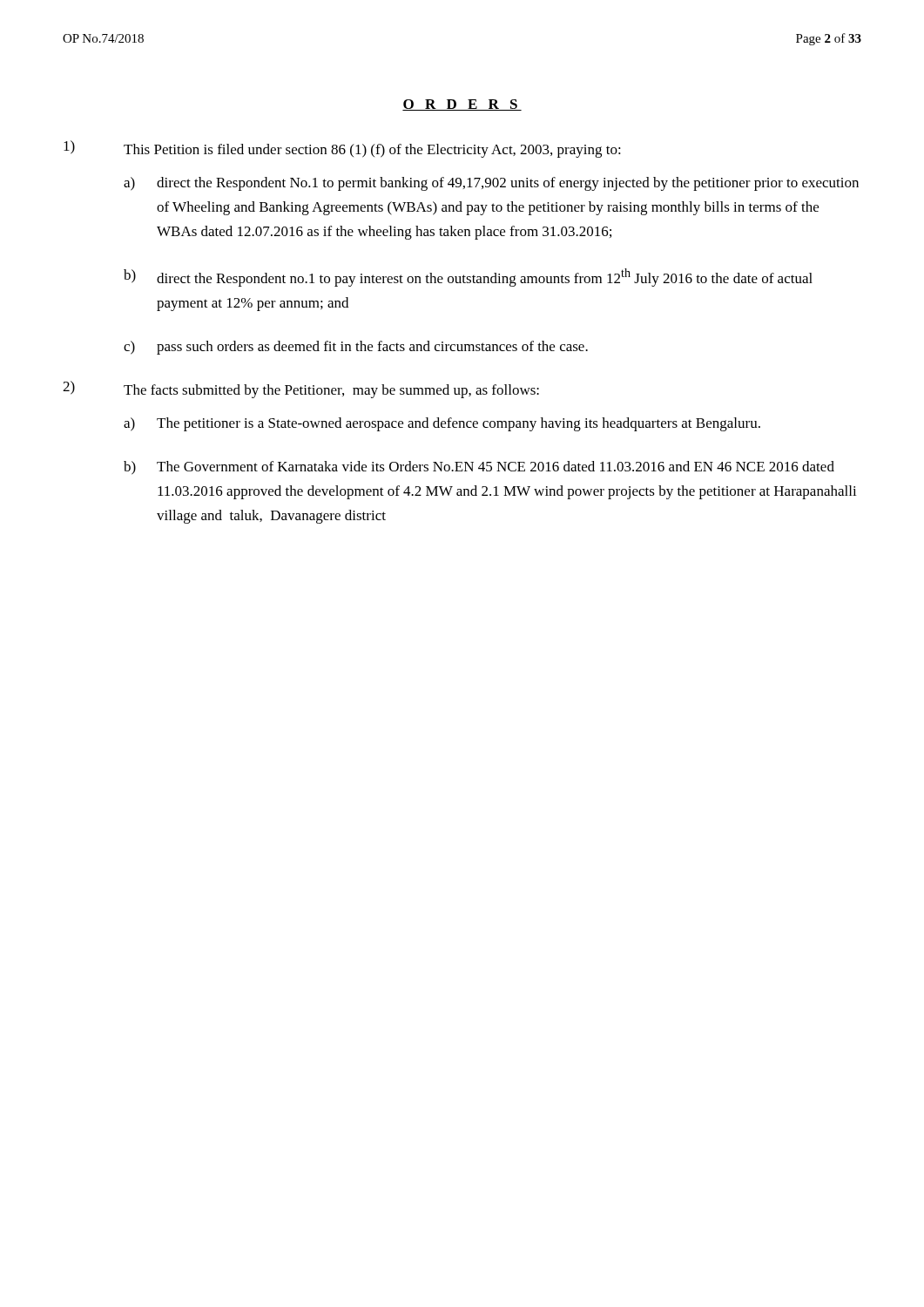Find the list item that reads "1) This Petition is filed under section"
Image resolution: width=924 pixels, height=1307 pixels.
(x=462, y=150)
